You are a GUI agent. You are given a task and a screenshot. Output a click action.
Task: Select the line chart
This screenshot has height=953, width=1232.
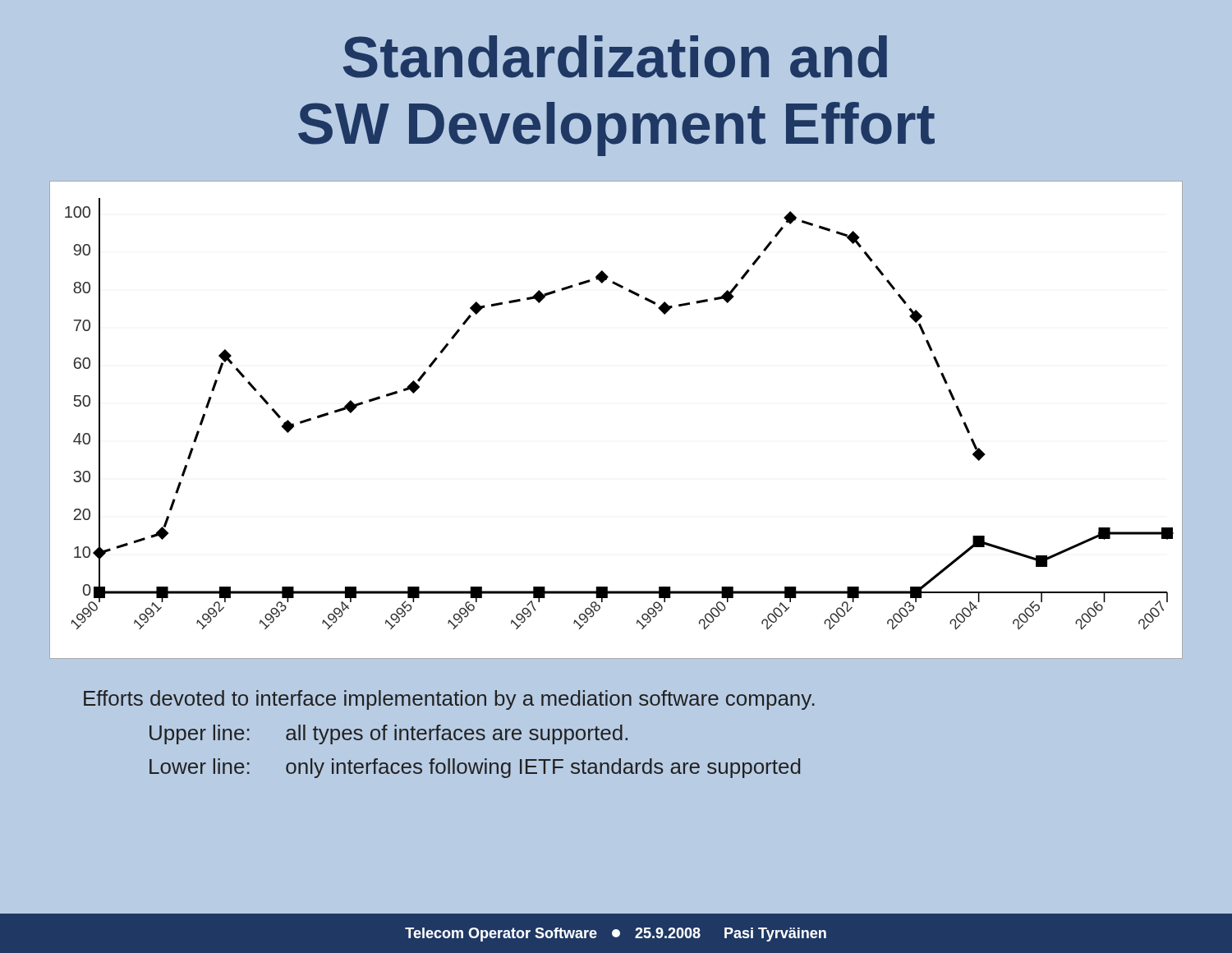tap(616, 420)
